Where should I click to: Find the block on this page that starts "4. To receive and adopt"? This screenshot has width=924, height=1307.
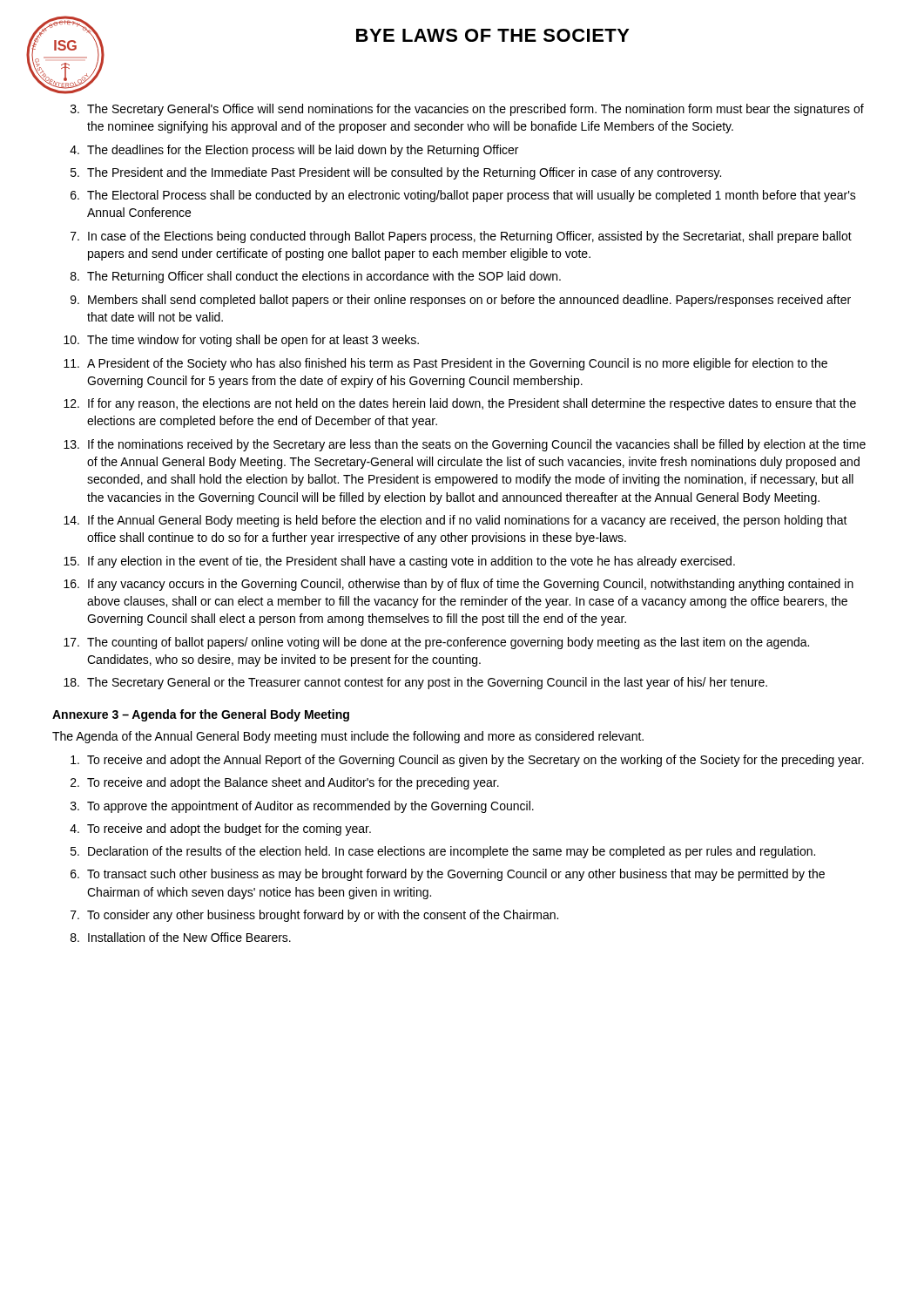click(x=220, y=830)
